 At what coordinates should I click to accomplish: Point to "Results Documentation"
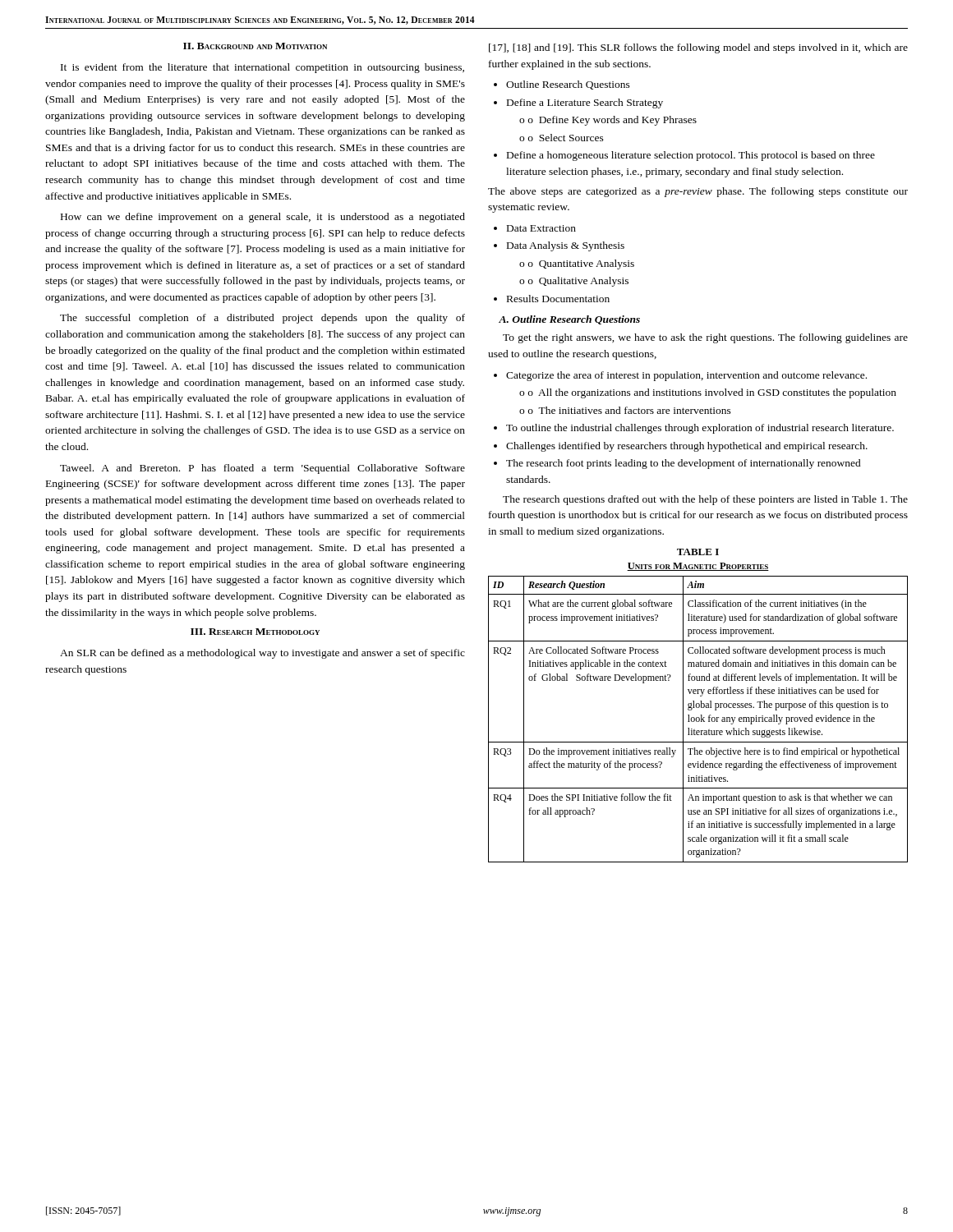(x=558, y=299)
